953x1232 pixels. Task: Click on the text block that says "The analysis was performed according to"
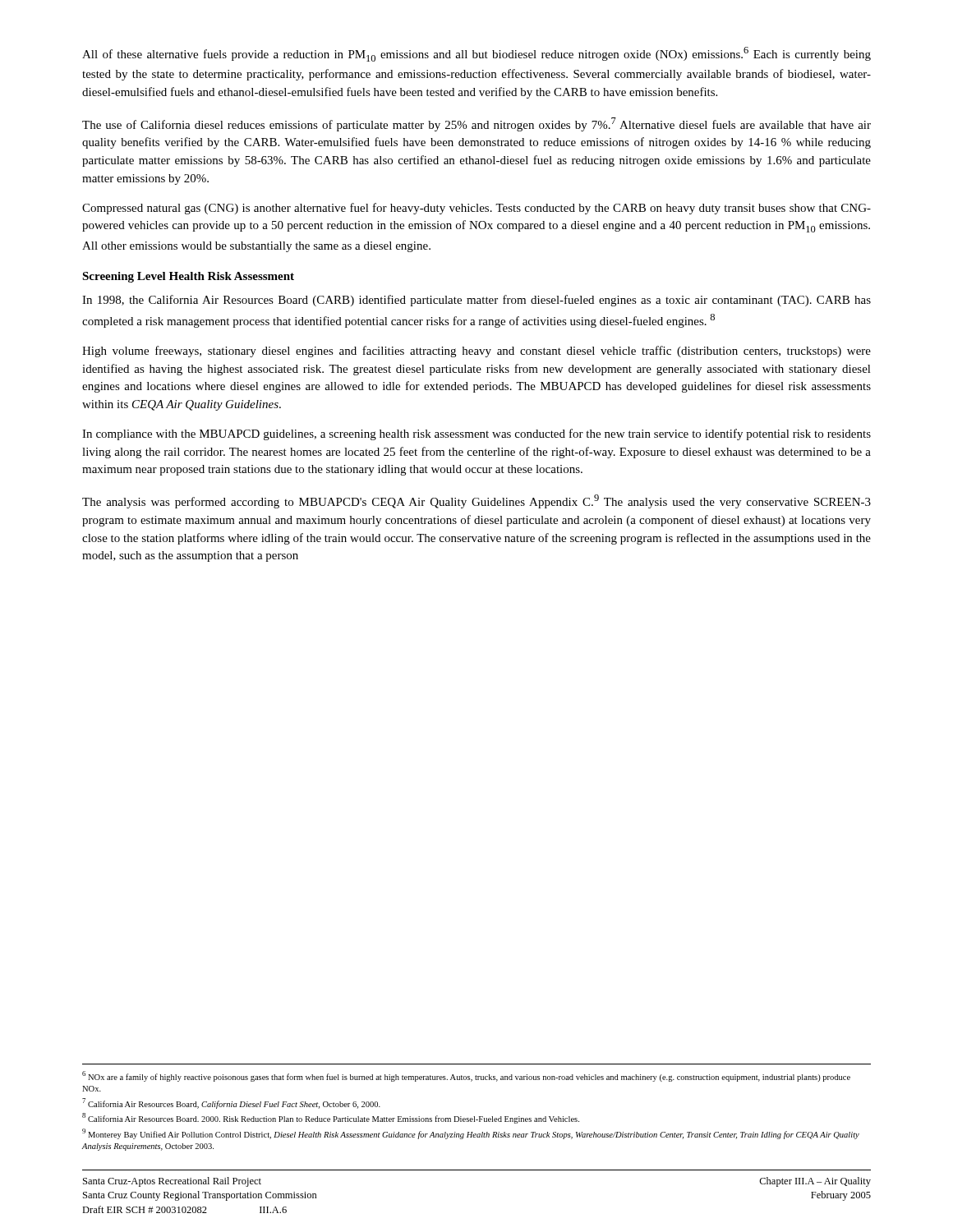coord(476,527)
